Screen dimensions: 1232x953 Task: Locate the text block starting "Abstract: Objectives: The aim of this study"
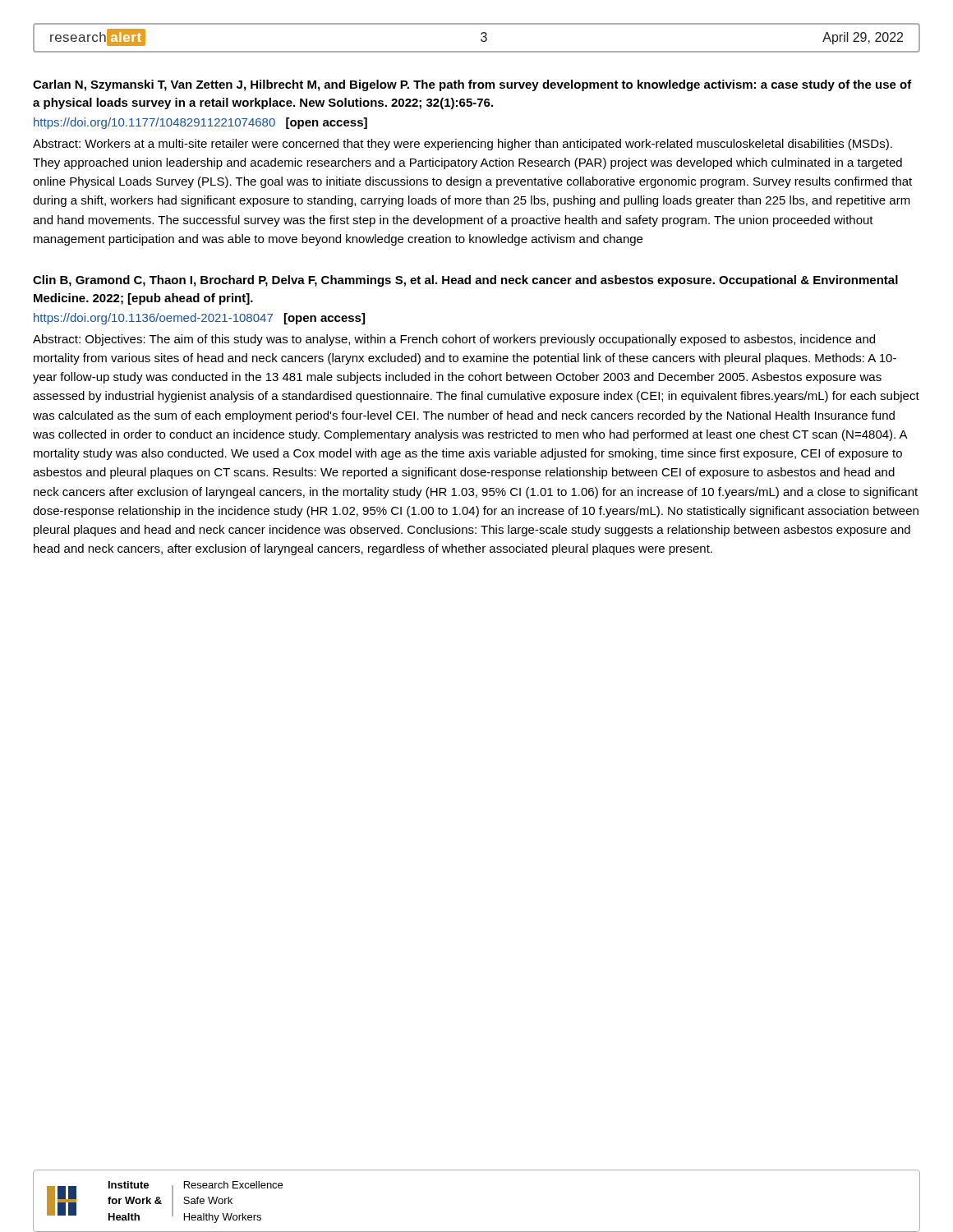click(x=476, y=443)
